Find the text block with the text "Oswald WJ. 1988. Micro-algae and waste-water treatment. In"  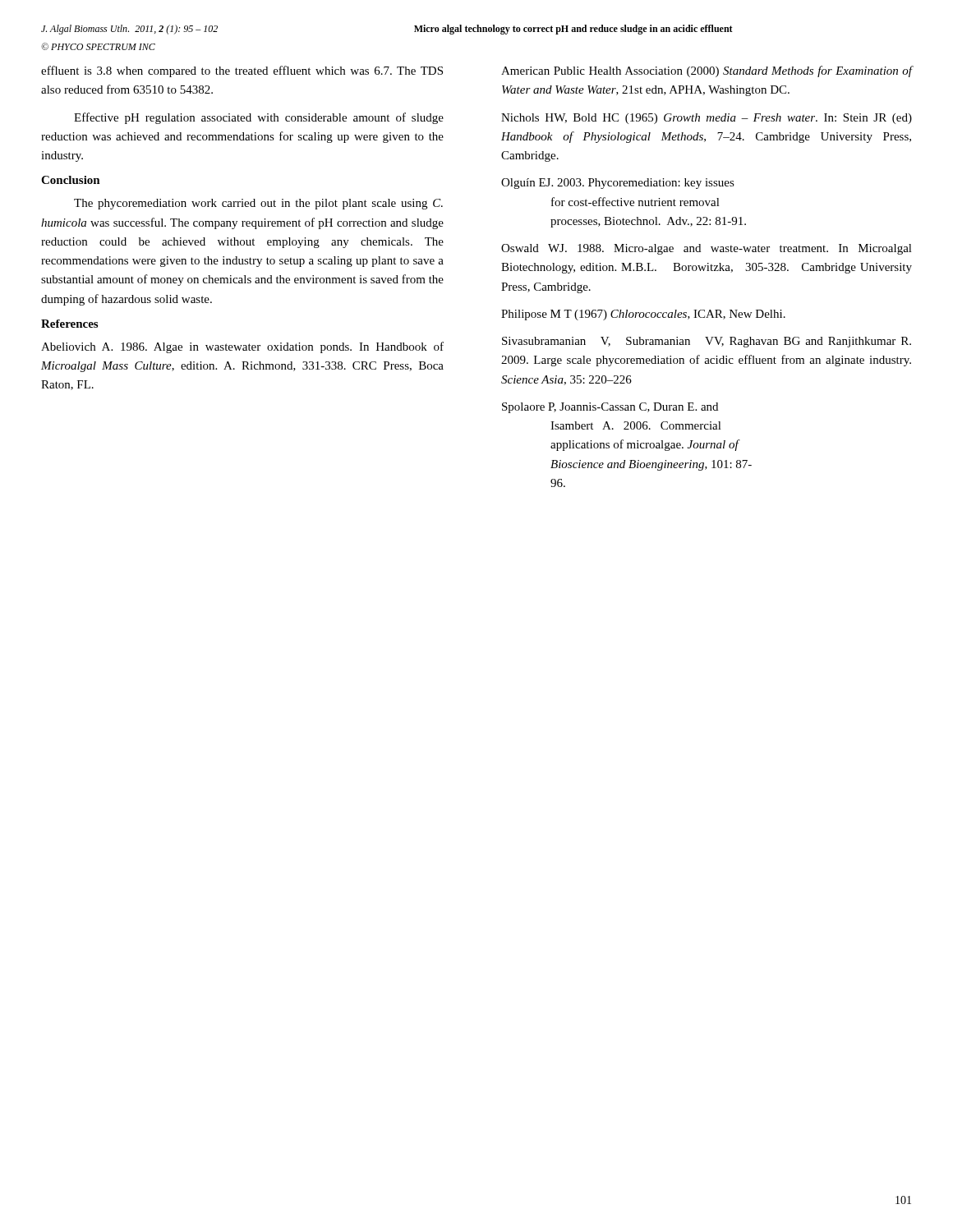tap(707, 267)
